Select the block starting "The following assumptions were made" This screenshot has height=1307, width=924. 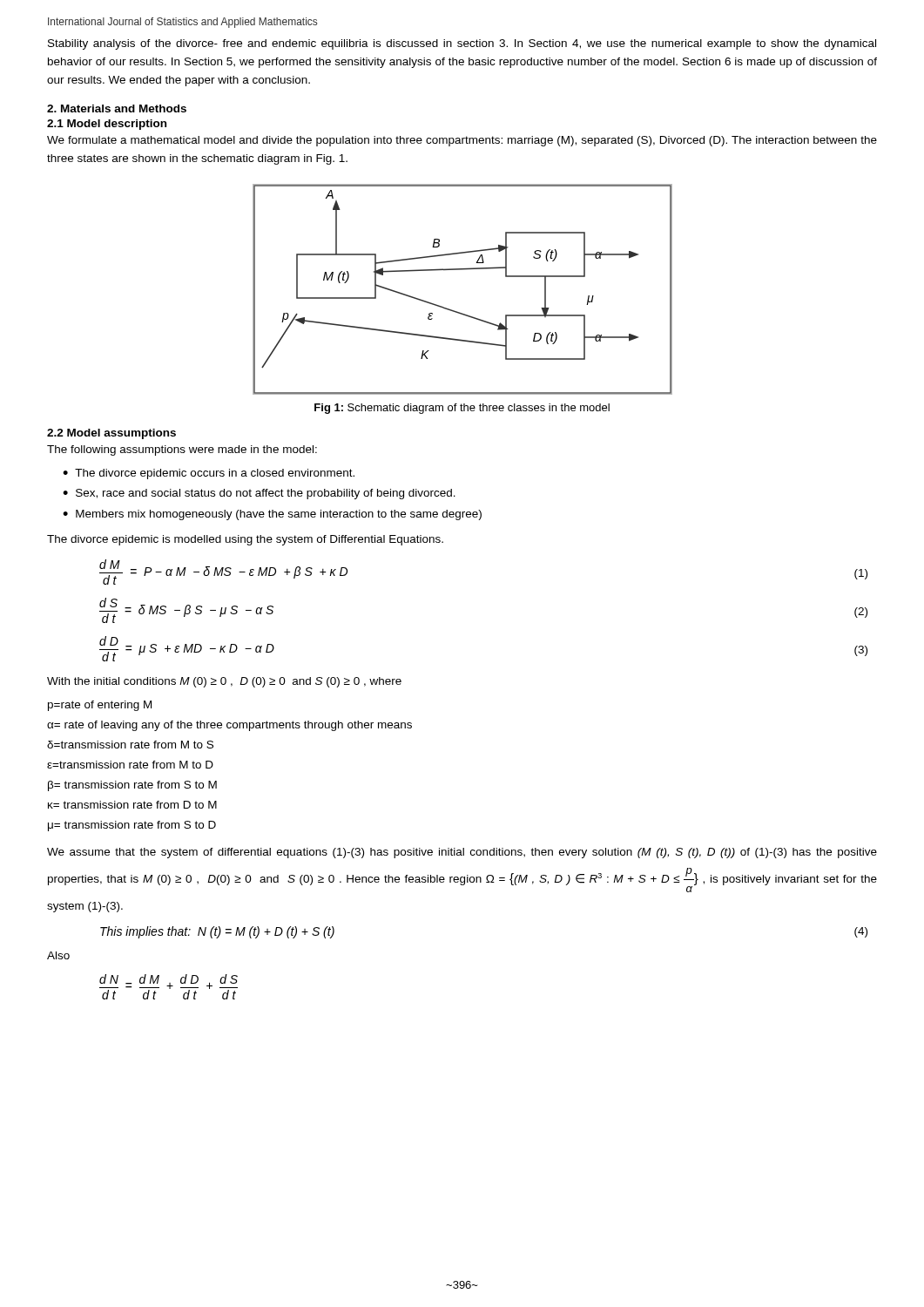point(182,449)
